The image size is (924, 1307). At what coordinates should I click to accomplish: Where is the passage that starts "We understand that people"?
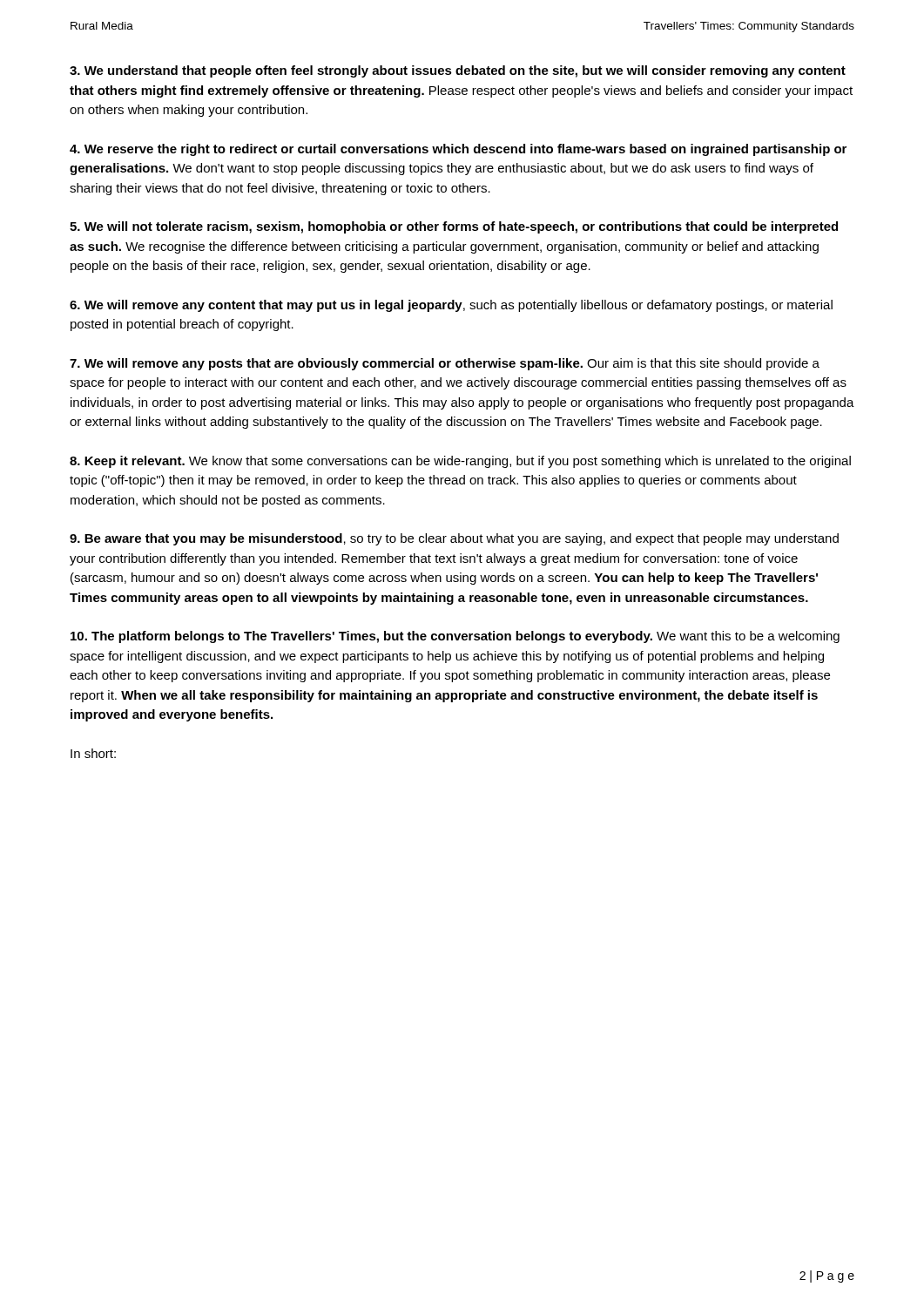tap(462, 90)
